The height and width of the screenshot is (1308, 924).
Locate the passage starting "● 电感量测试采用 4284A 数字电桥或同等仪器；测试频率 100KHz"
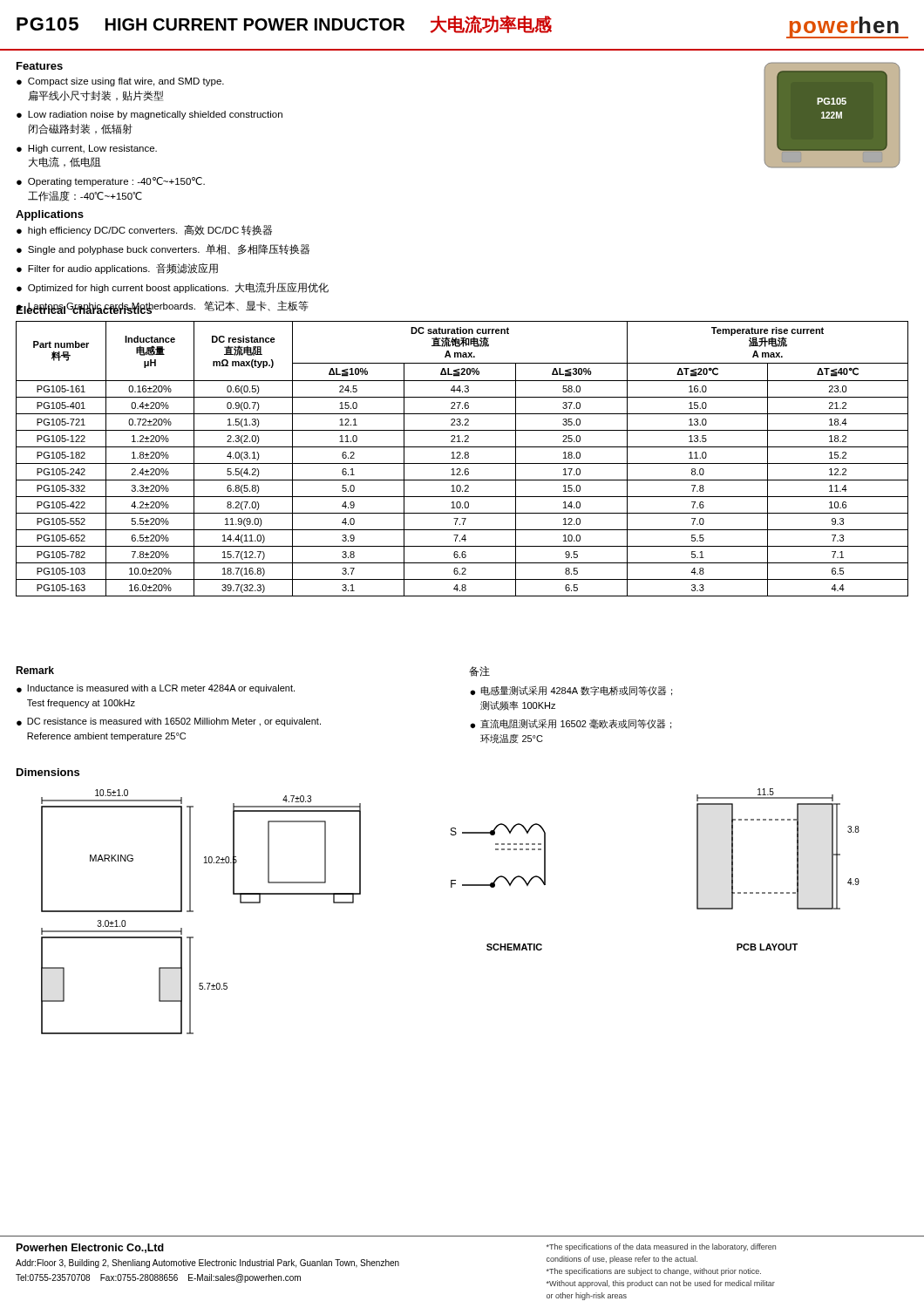click(573, 698)
